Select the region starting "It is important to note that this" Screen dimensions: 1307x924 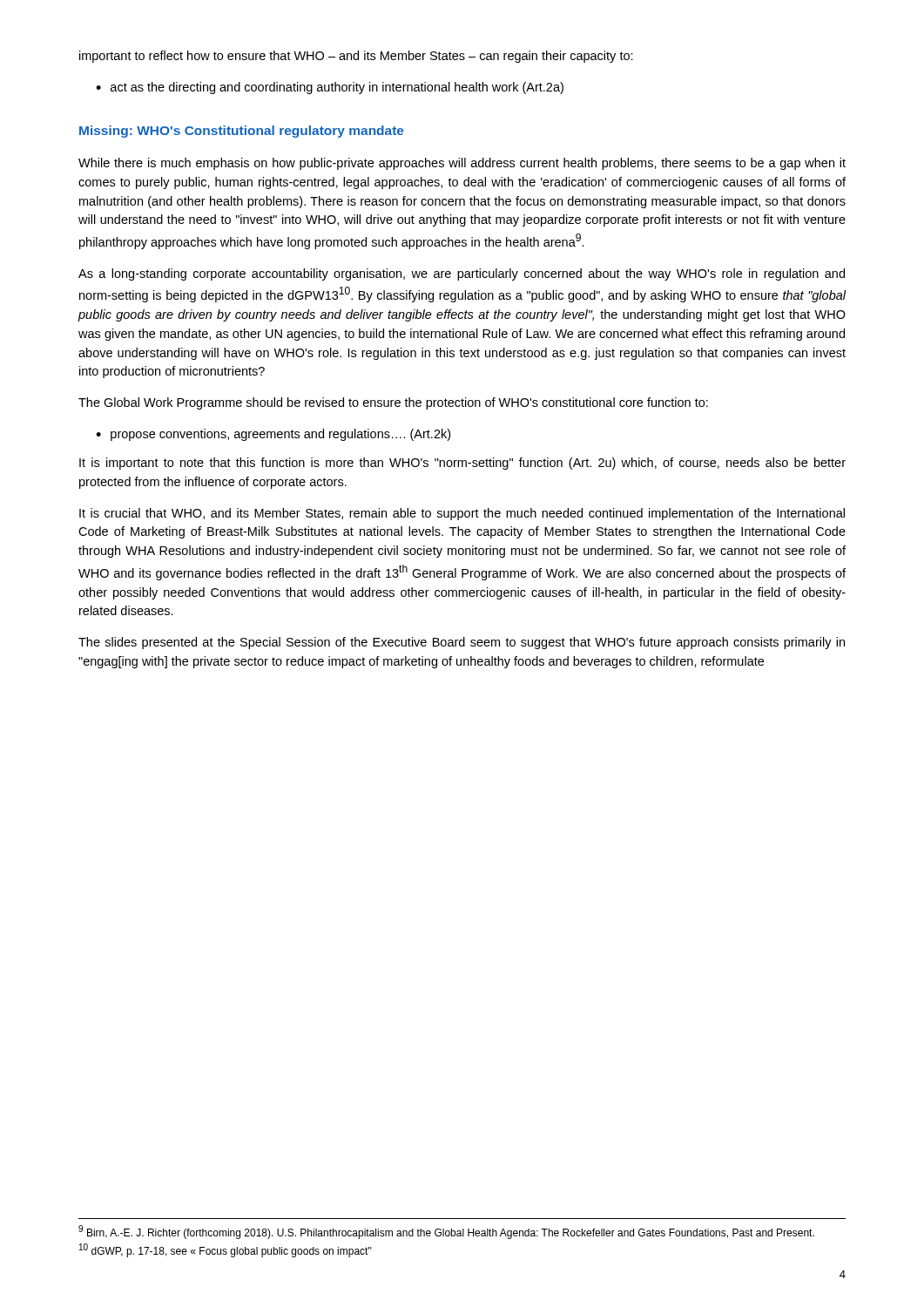(462, 472)
